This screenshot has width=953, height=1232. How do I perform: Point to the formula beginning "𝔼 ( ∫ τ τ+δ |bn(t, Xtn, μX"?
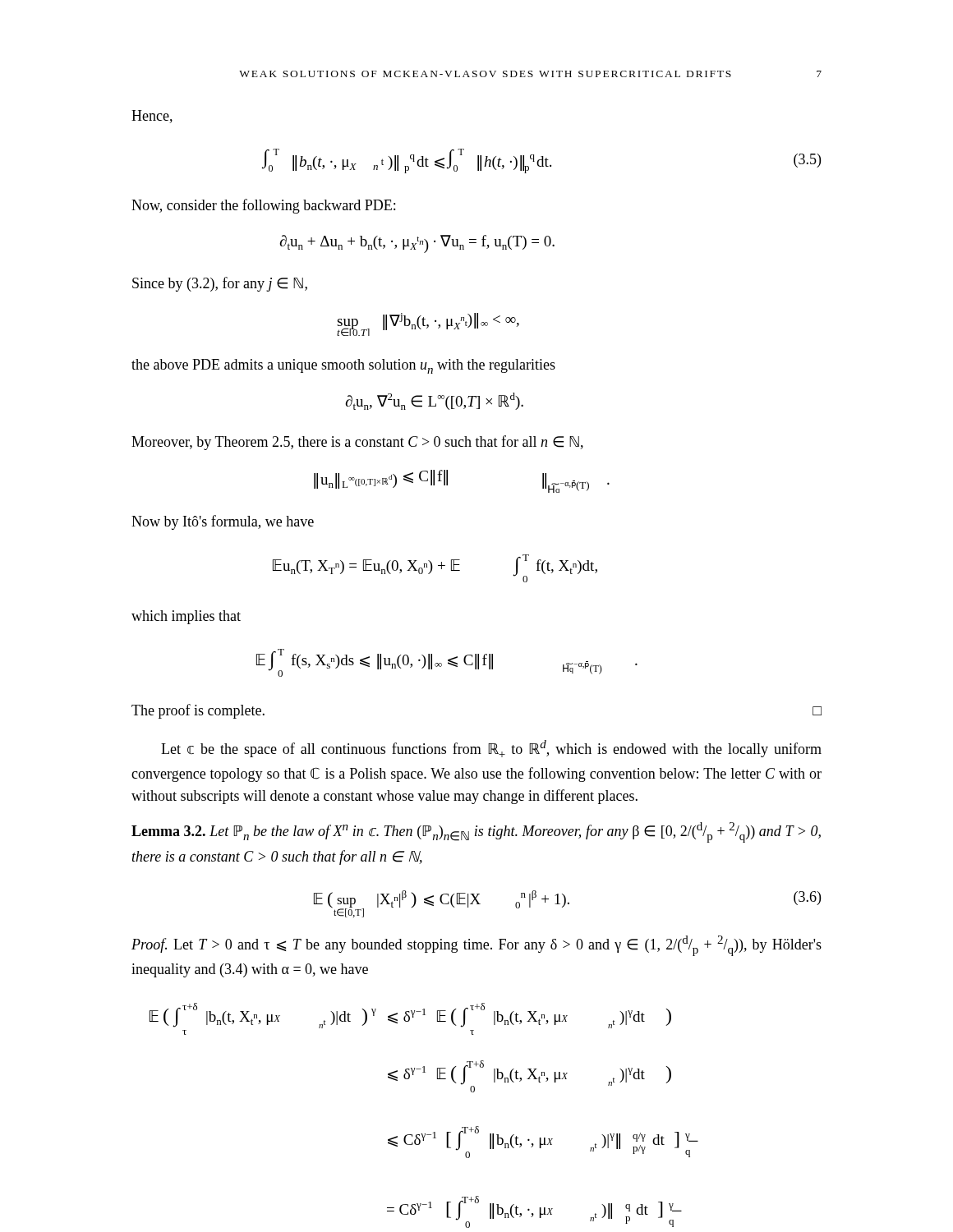tap(476, 1110)
